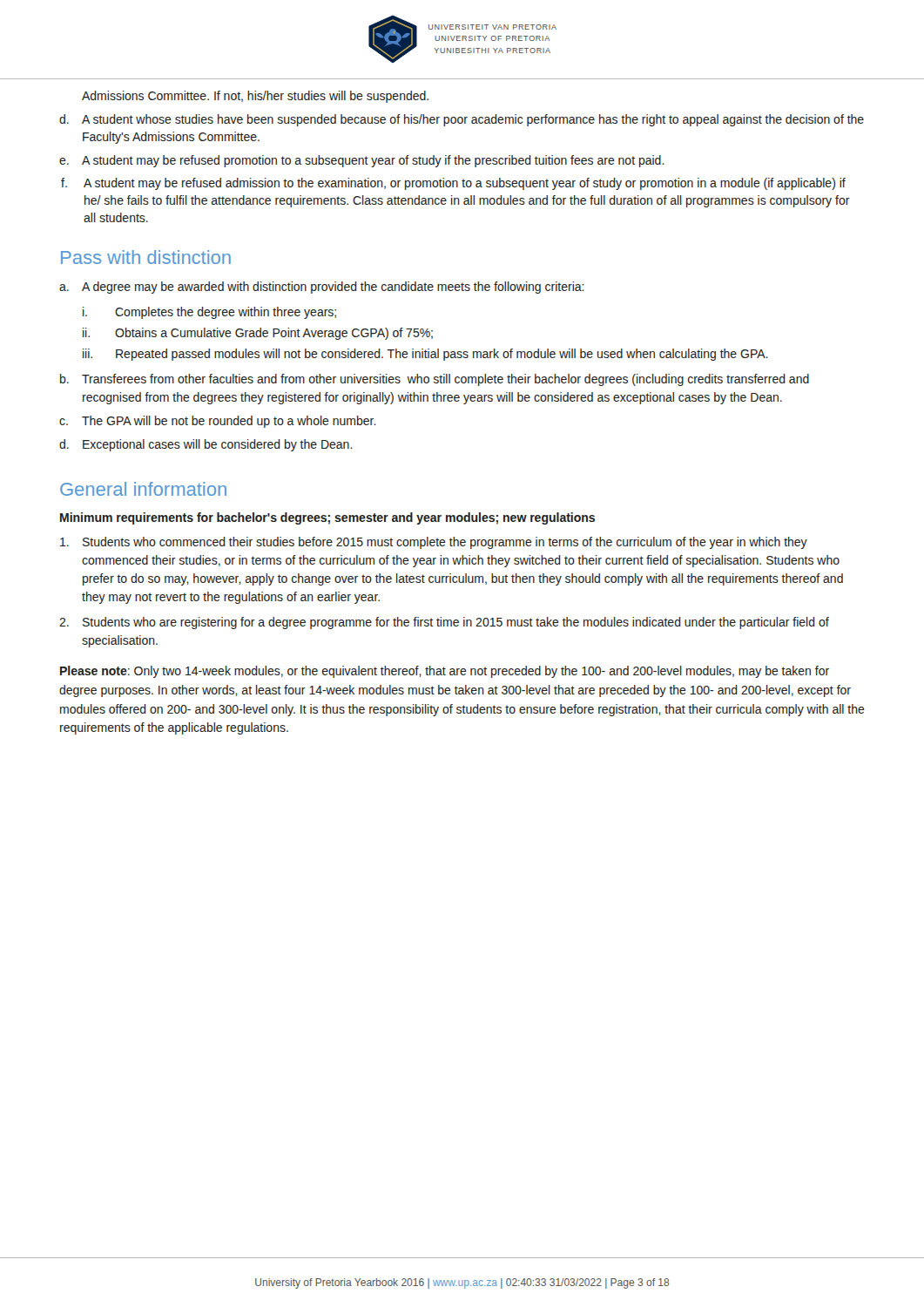
Task: Find the block on this page that starts "2. Students who are registering for a degree"
Action: 462,632
